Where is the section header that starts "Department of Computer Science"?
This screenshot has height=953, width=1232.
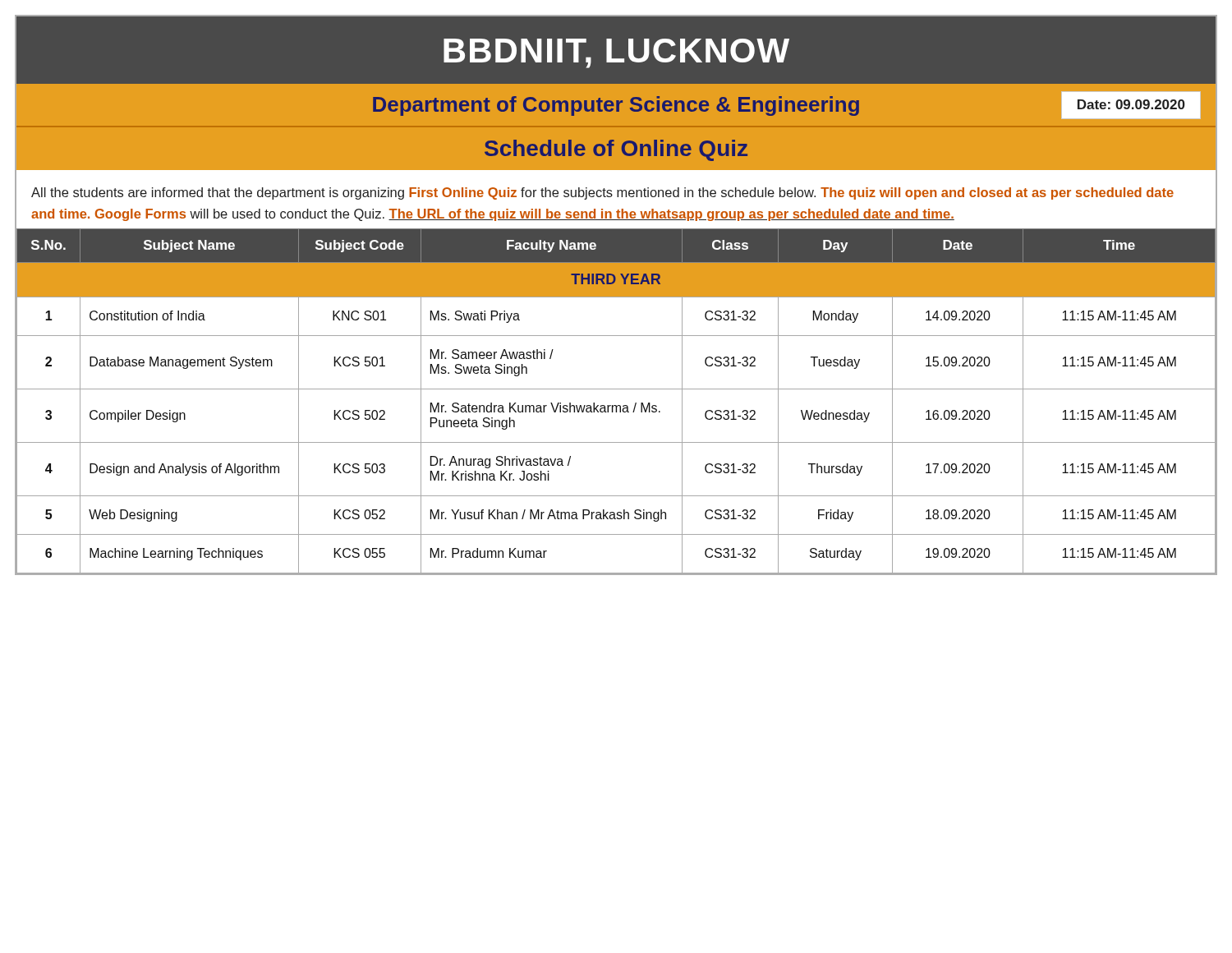[786, 105]
